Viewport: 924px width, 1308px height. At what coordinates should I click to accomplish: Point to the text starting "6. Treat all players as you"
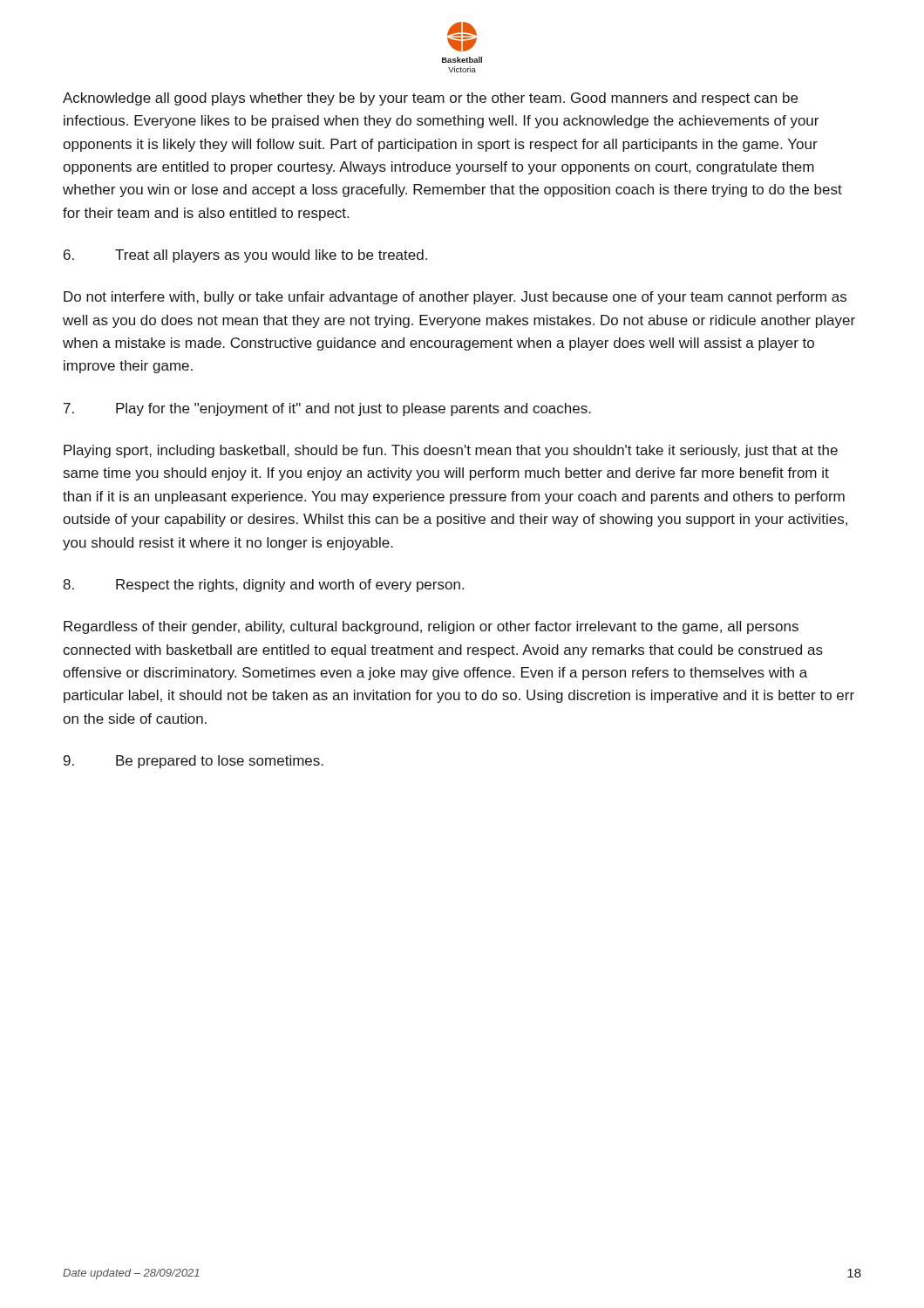[x=245, y=256]
